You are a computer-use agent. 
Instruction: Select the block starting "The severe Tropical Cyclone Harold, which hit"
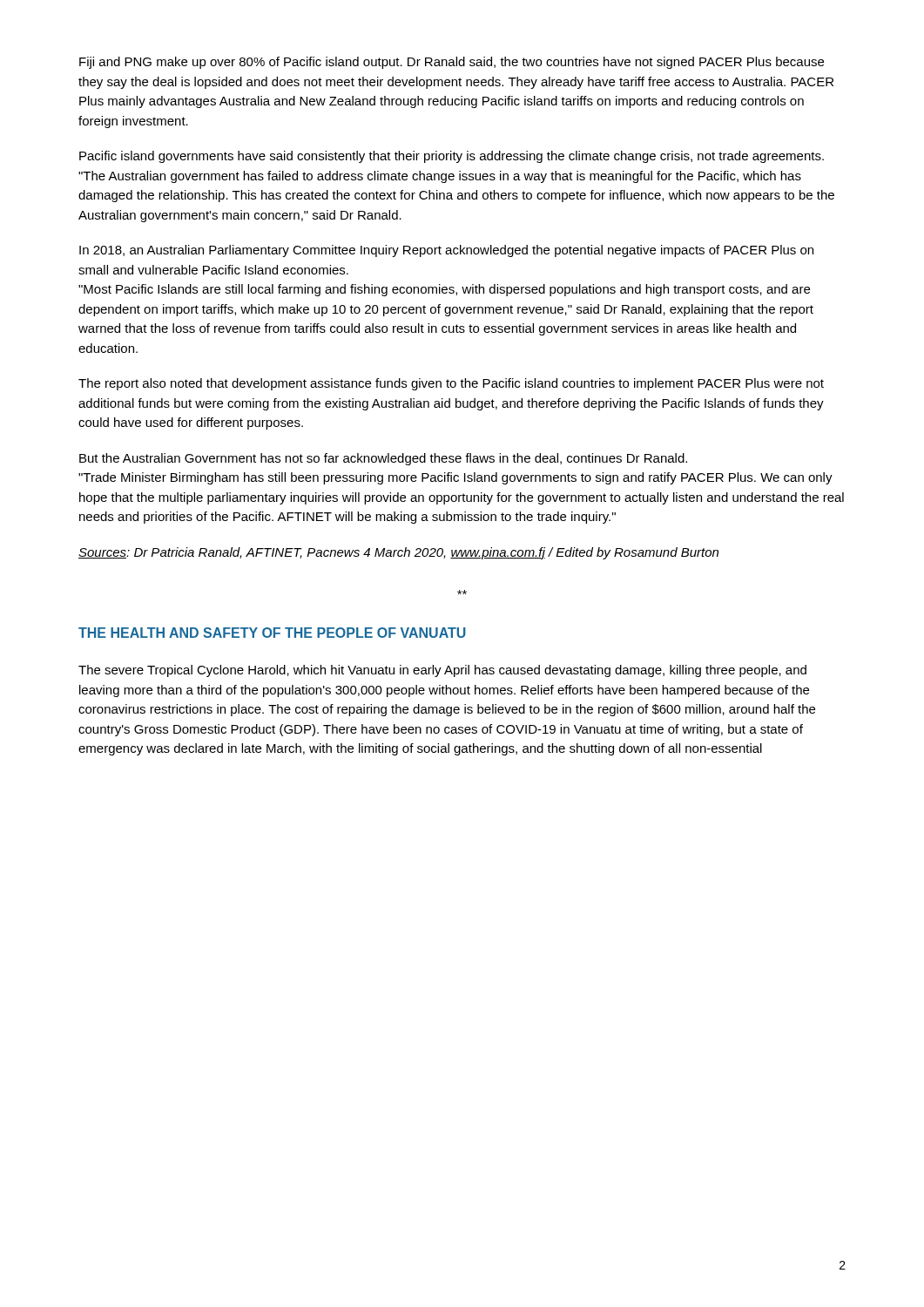tap(447, 709)
